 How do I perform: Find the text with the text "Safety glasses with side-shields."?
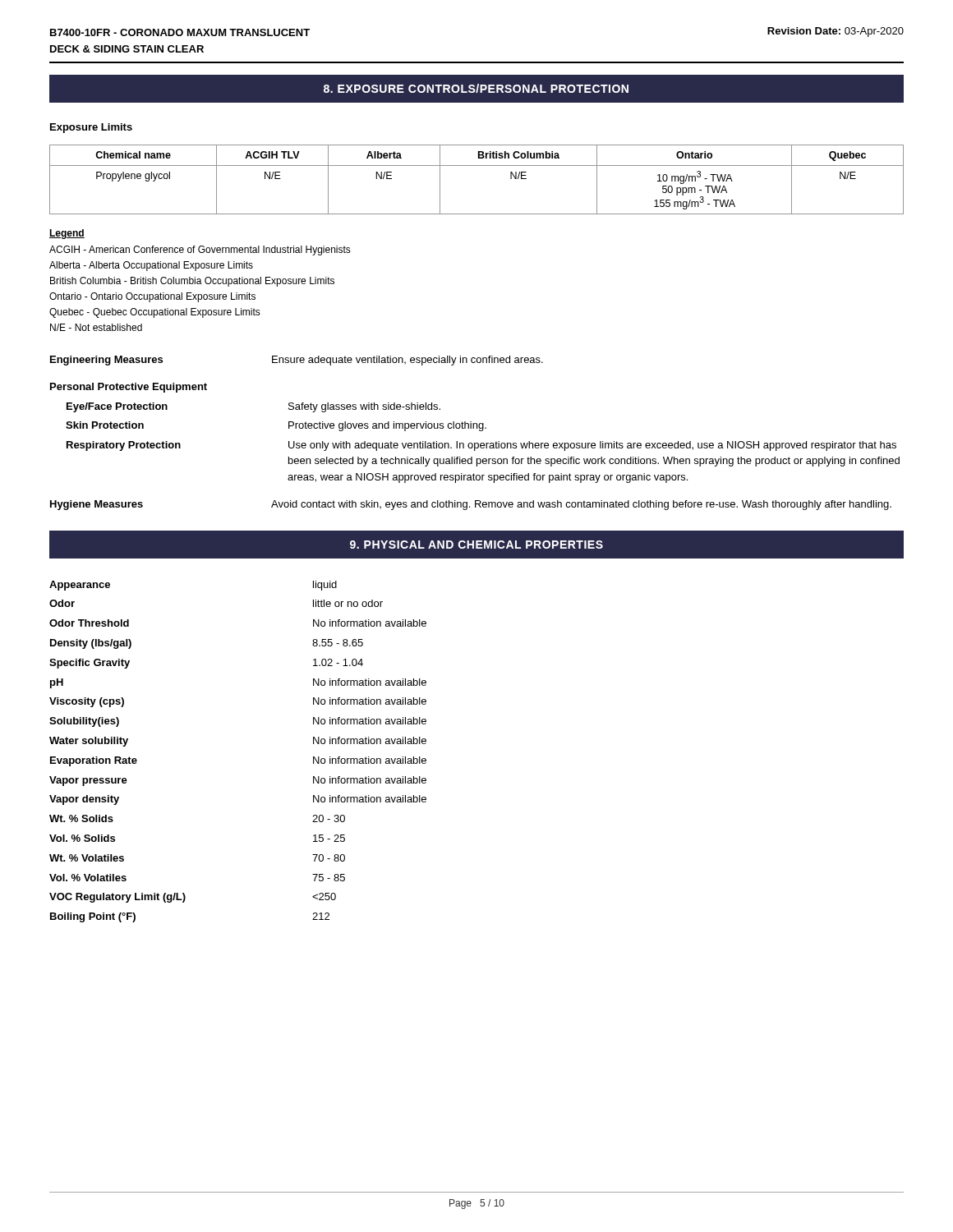364,406
